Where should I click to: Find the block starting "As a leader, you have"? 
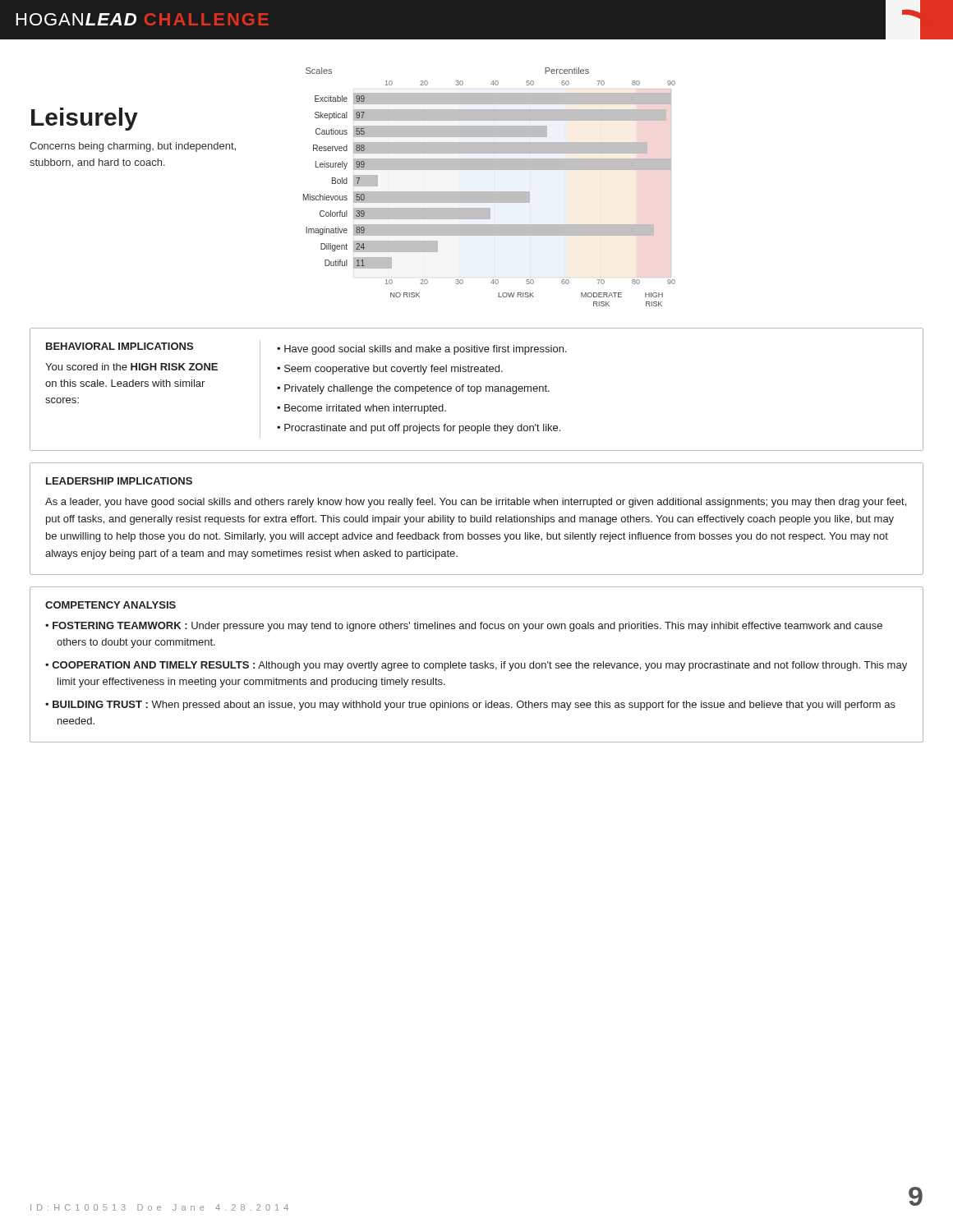476,527
